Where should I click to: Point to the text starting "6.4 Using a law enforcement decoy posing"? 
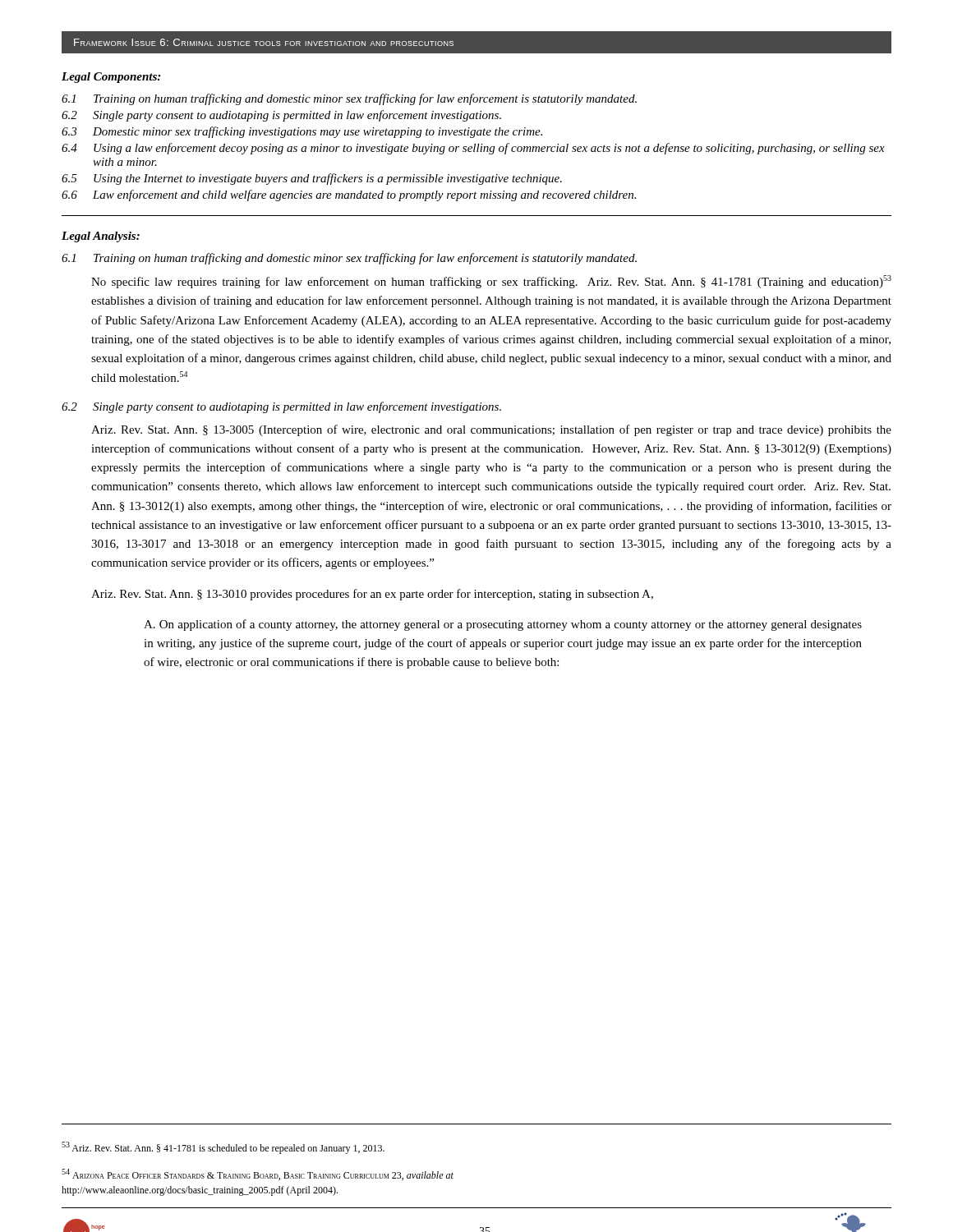point(476,155)
